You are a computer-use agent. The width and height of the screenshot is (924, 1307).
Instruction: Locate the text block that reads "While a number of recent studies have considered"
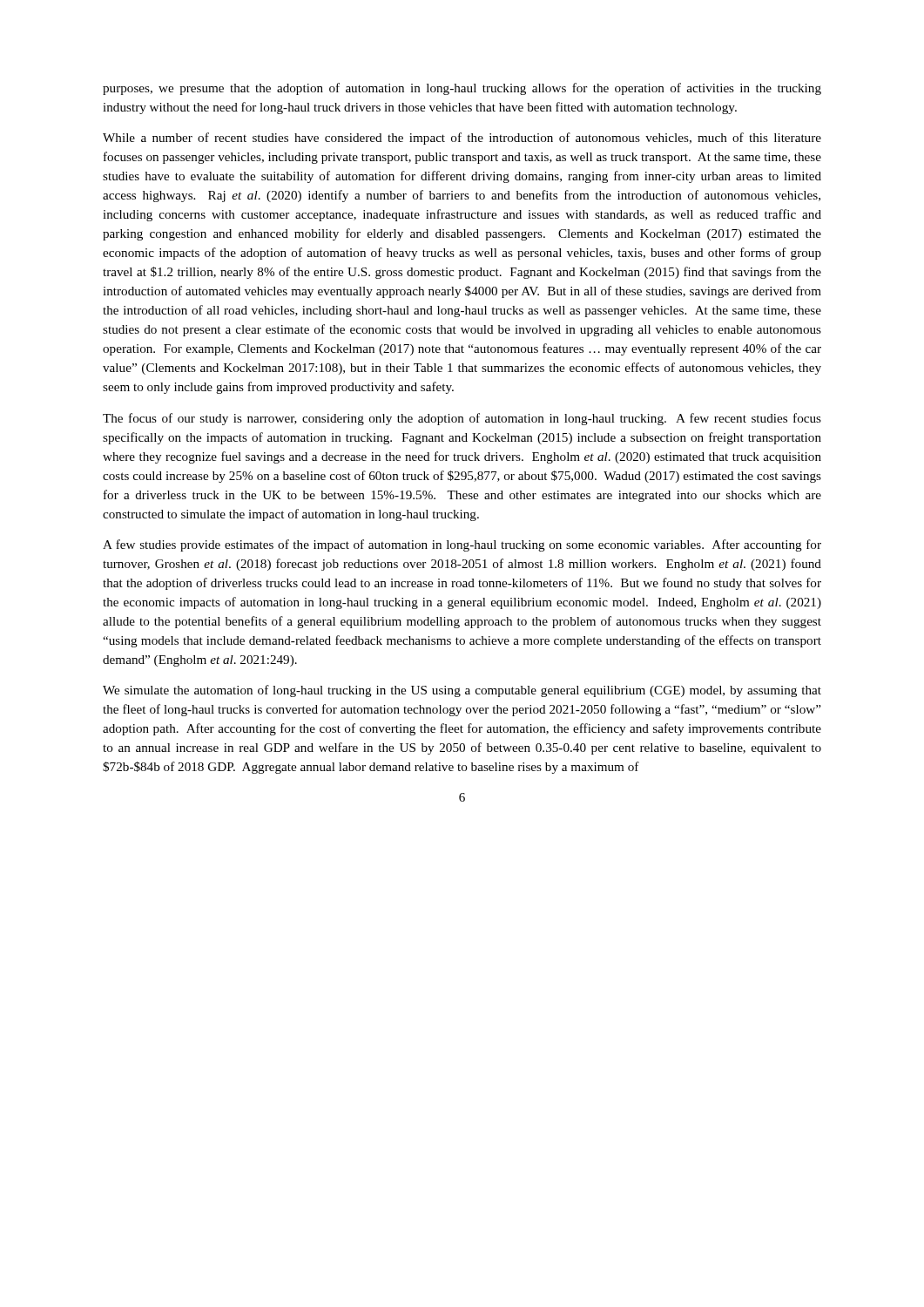pos(462,262)
